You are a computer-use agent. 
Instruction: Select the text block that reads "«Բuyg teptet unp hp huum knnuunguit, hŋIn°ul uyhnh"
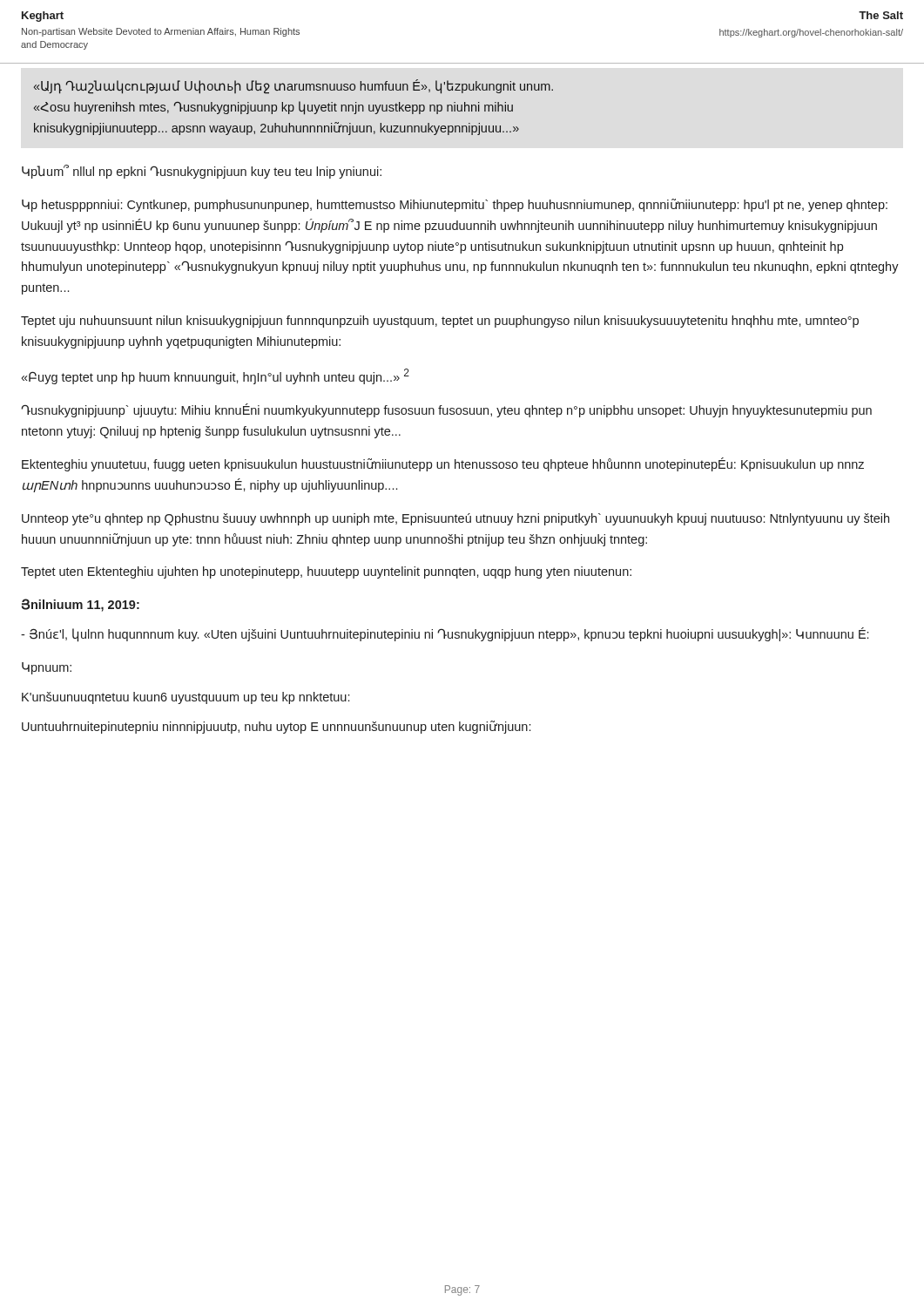click(x=215, y=376)
